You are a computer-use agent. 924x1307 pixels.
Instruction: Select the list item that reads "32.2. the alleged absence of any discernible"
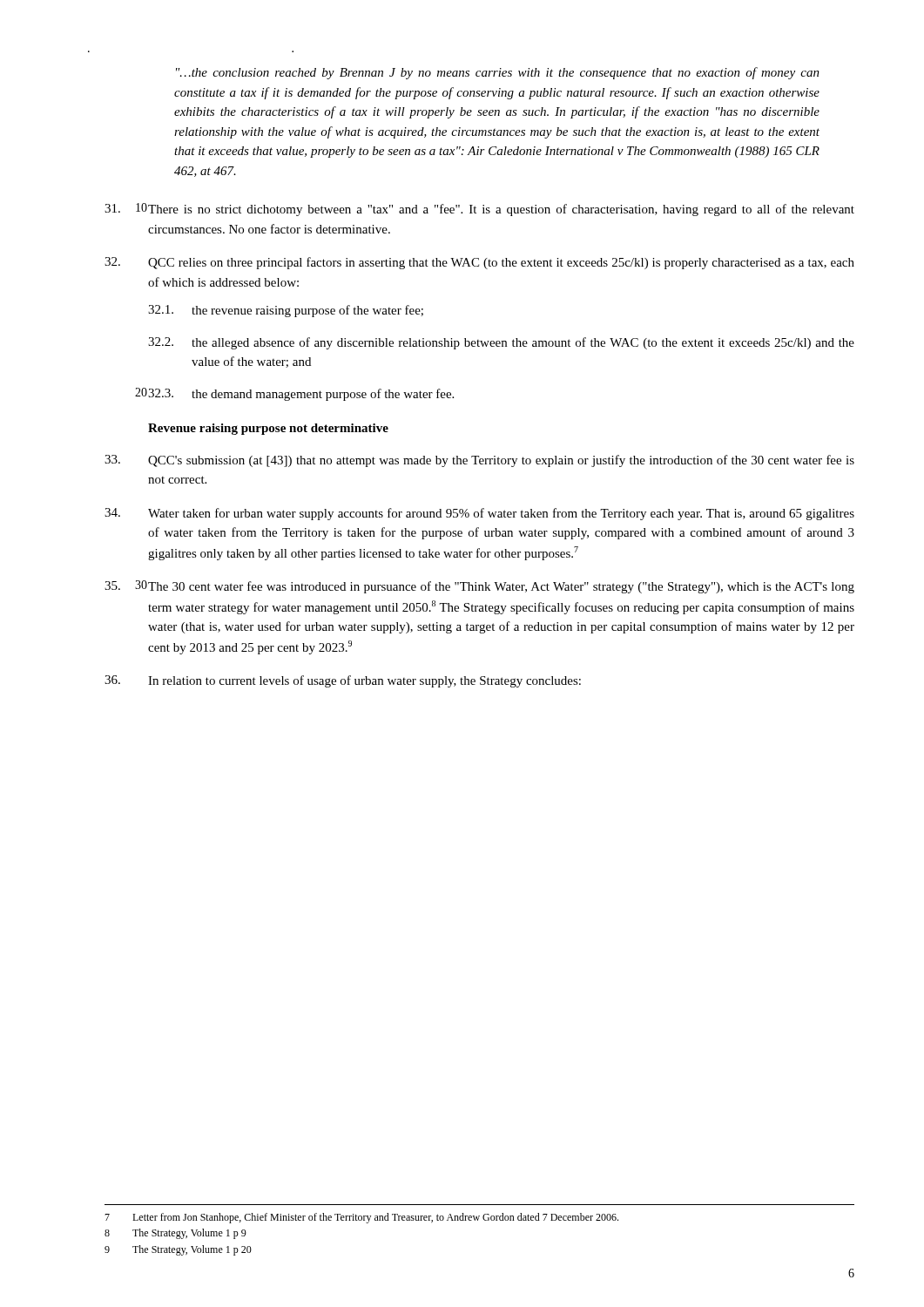click(x=501, y=352)
